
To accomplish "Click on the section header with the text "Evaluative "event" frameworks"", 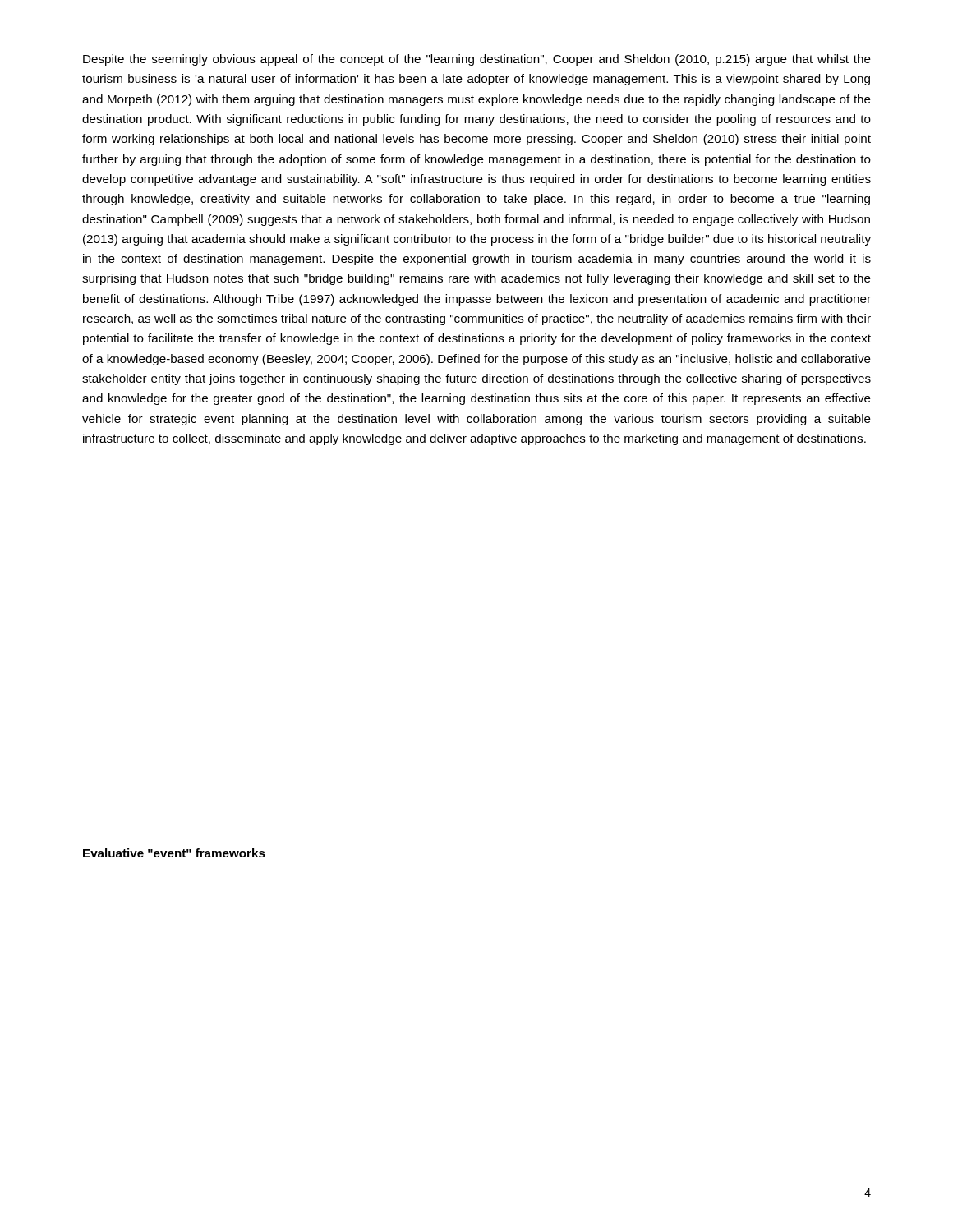I will click(174, 853).
